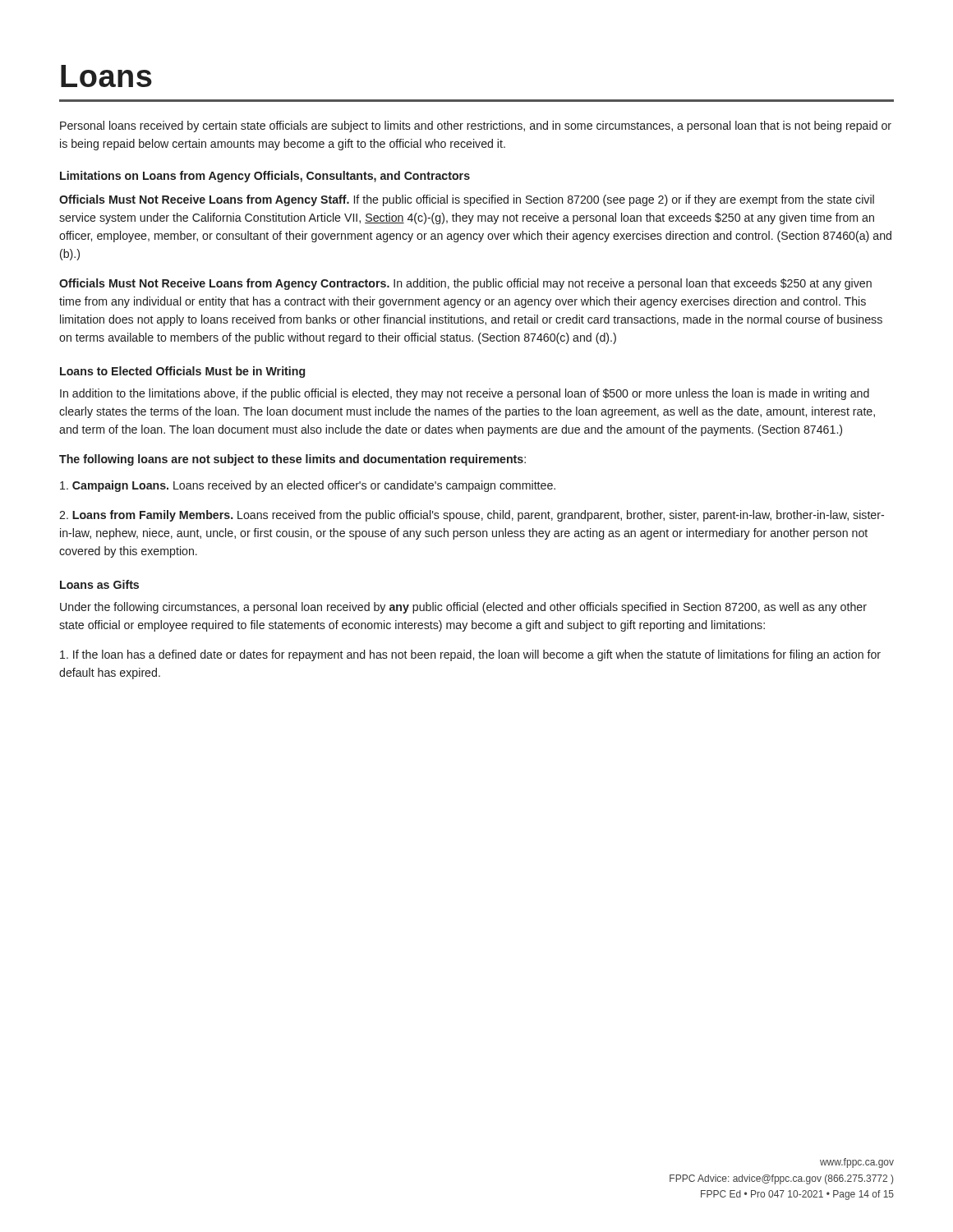Where is the passage that starts "If the loan has a defined"?
Image resolution: width=953 pixels, height=1232 pixels.
tap(470, 664)
